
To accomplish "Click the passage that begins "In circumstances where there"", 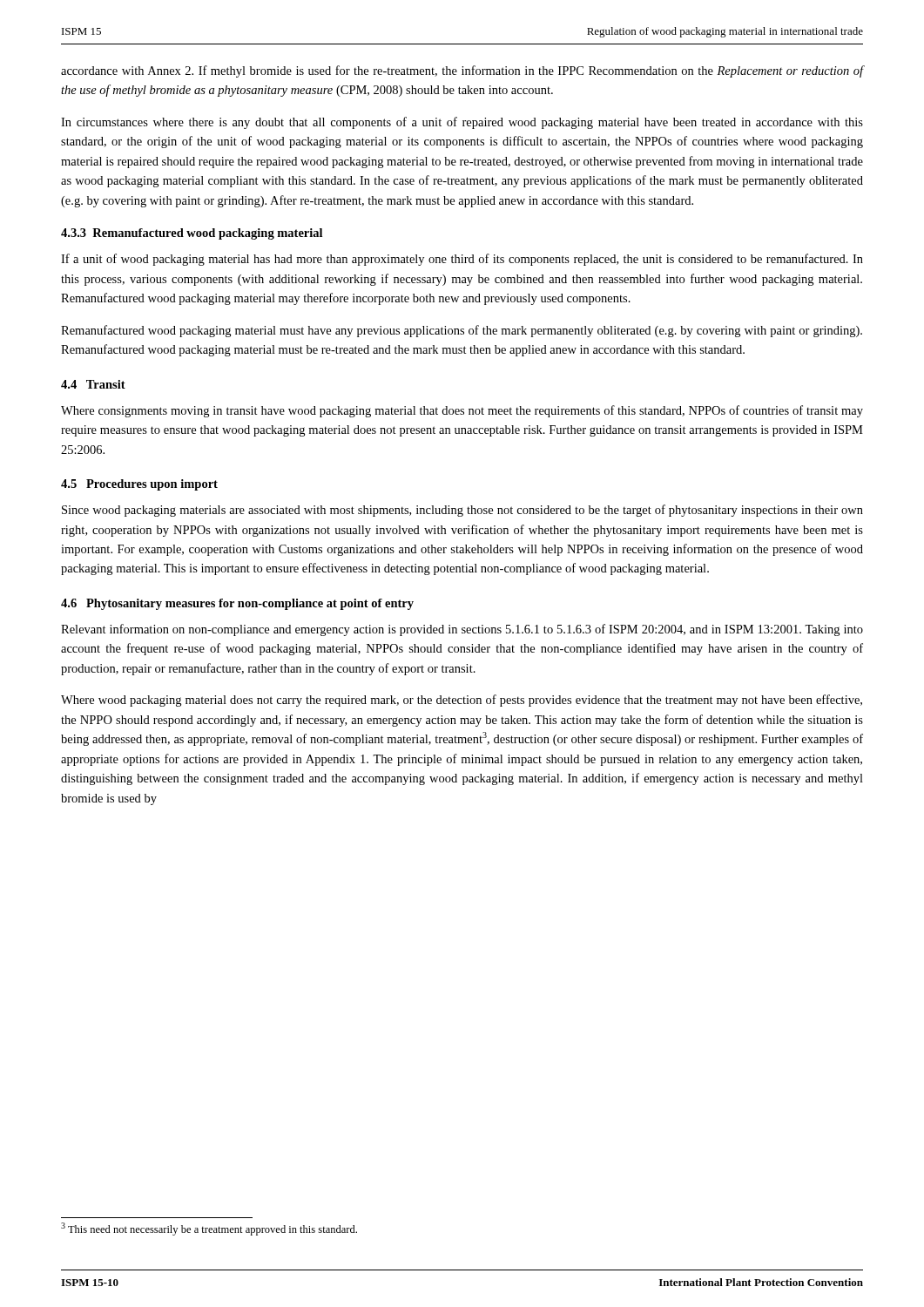I will click(x=462, y=161).
